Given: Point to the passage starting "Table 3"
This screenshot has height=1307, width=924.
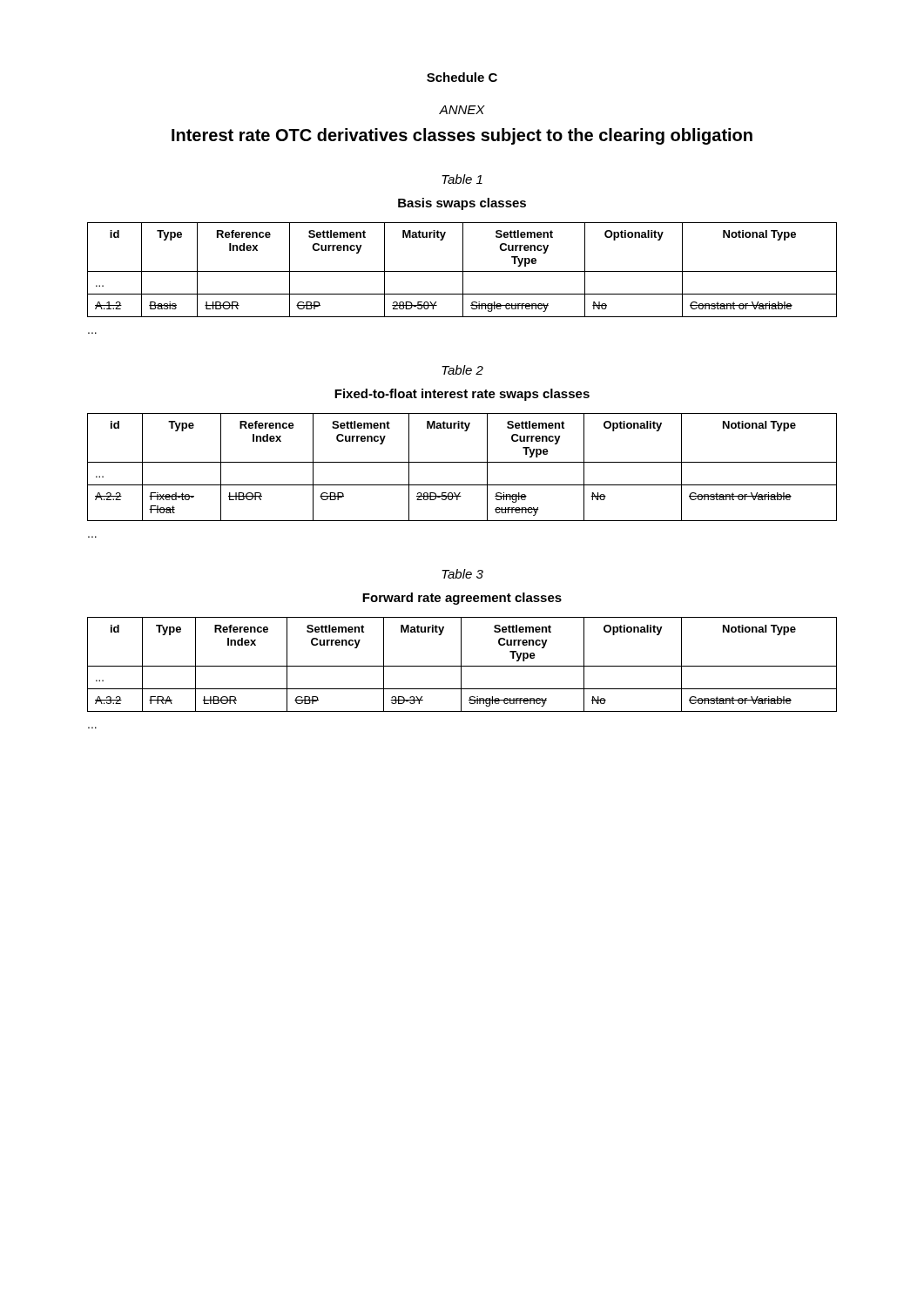Looking at the screenshot, I should coord(462,574).
